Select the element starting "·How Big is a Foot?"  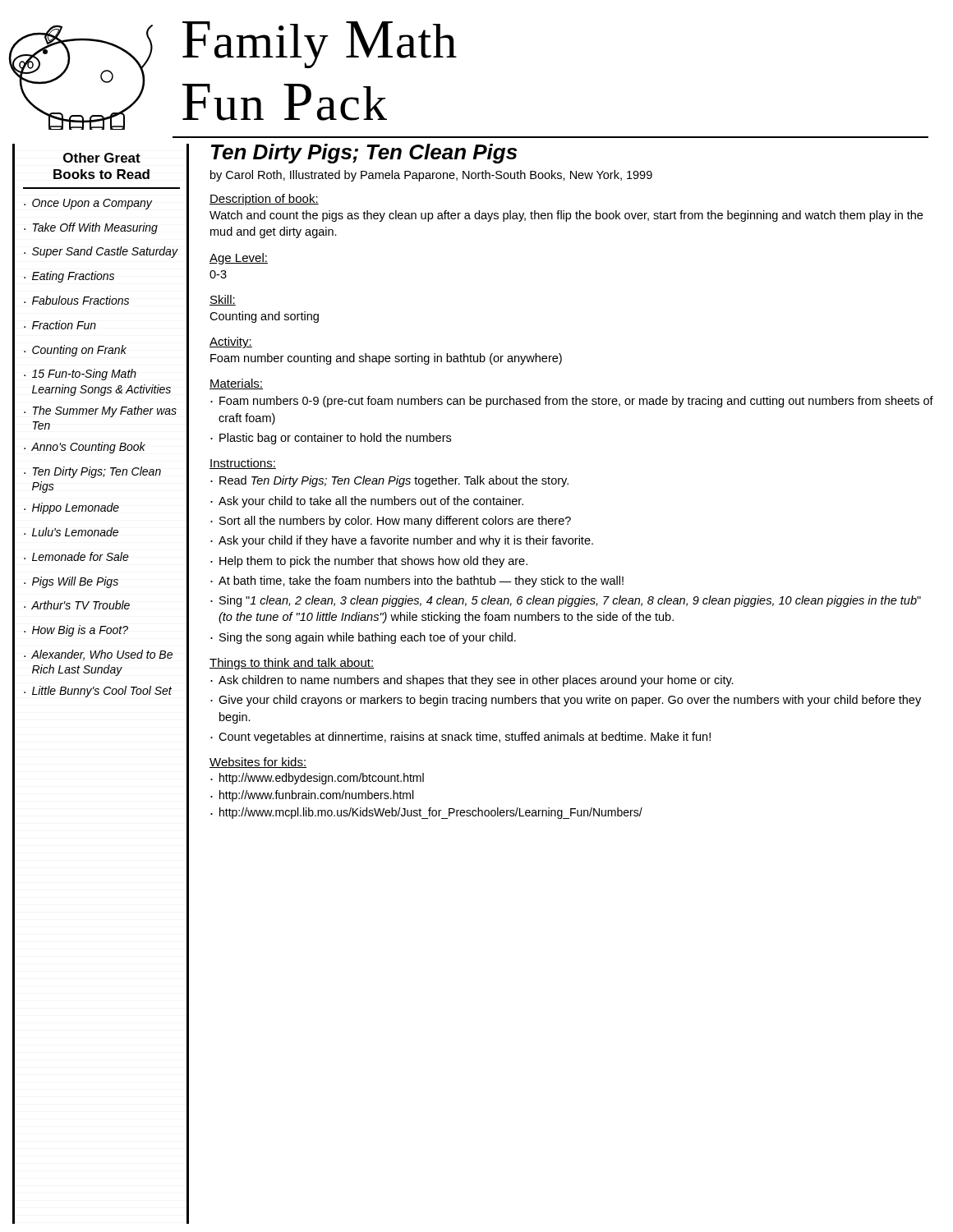pyautogui.click(x=76, y=632)
